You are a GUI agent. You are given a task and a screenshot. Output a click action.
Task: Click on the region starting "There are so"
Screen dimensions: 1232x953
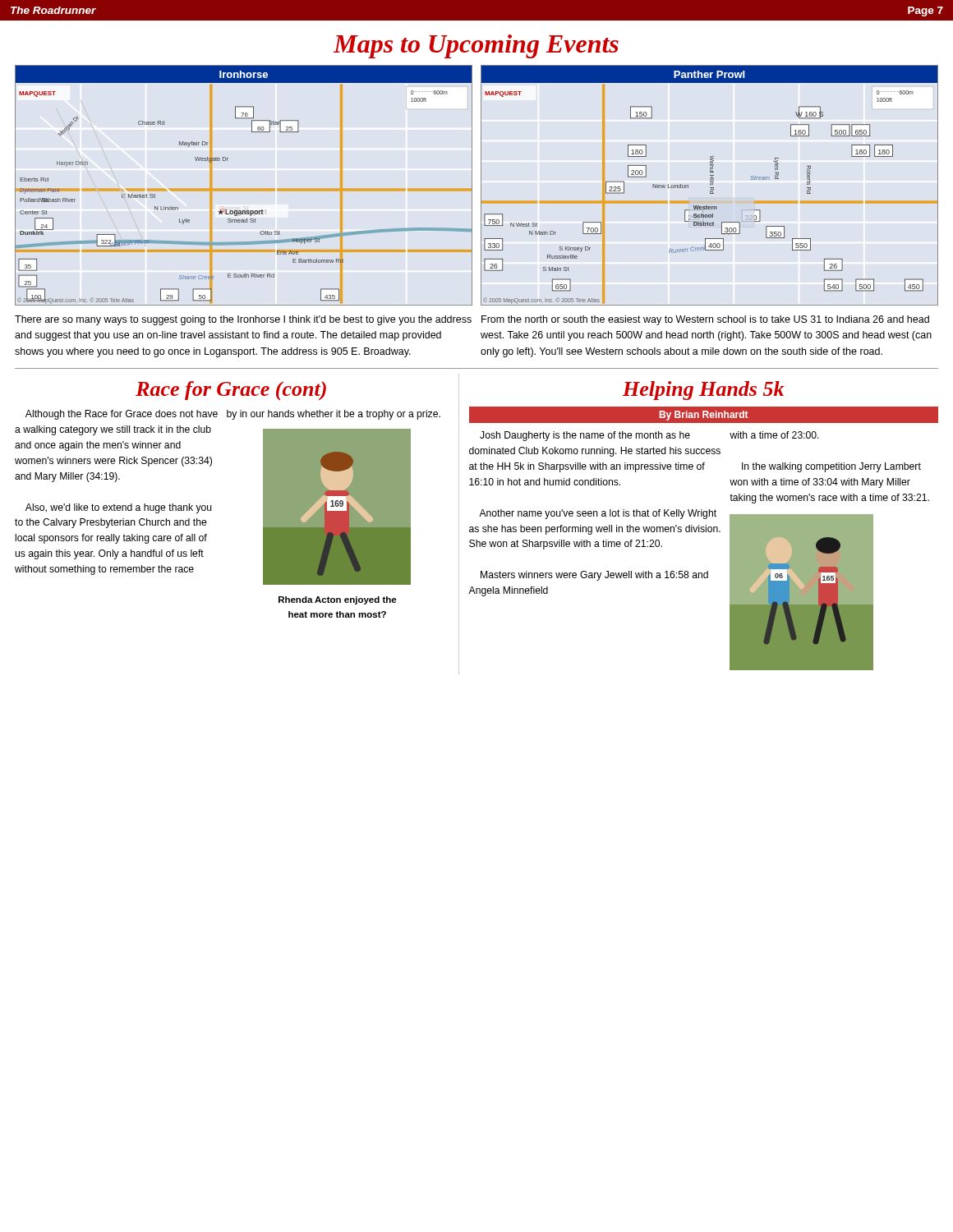pyautogui.click(x=243, y=335)
